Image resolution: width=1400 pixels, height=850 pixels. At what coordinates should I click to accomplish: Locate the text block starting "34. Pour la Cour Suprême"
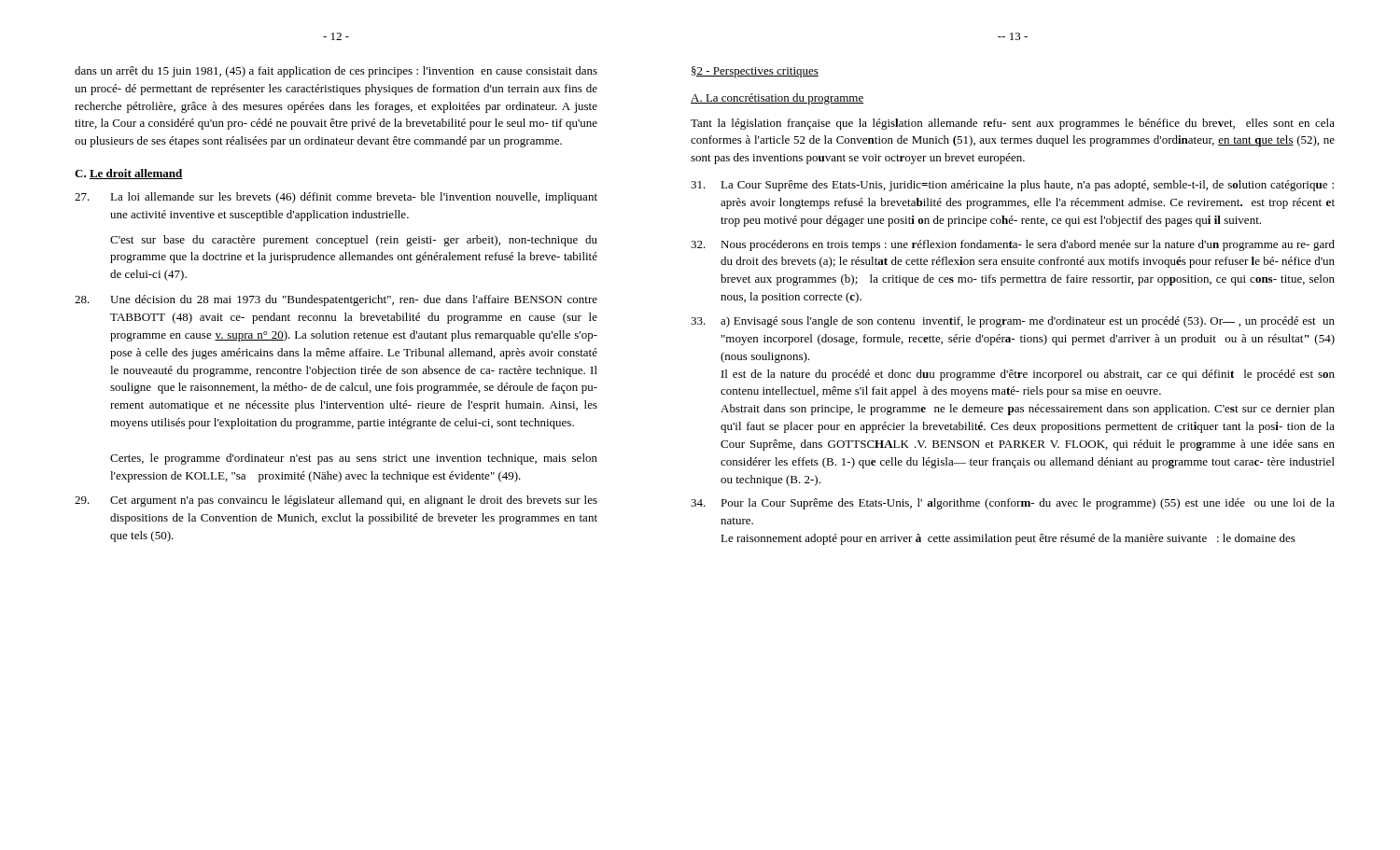(1013, 504)
